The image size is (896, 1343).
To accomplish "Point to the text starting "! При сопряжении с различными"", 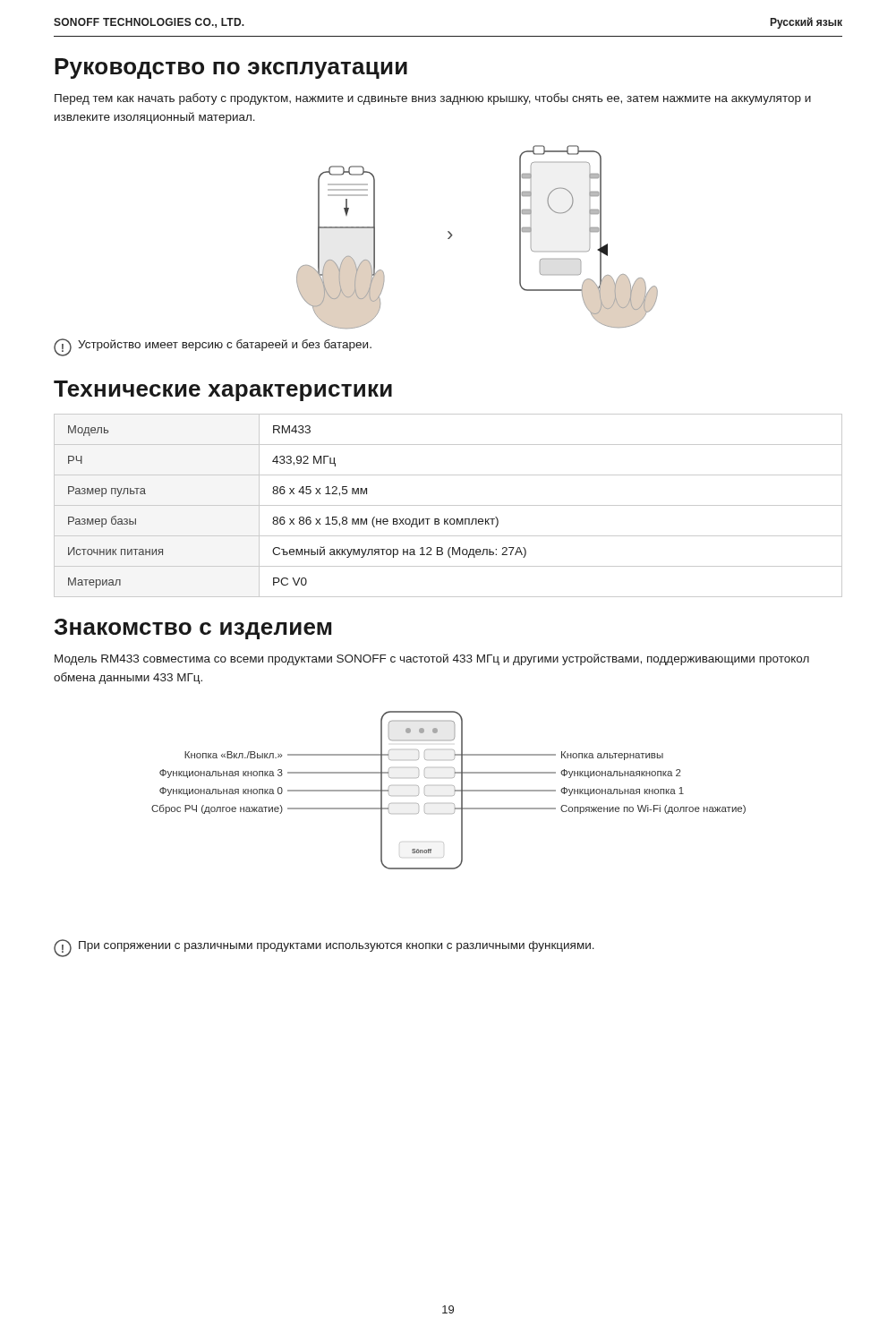I will tap(324, 949).
